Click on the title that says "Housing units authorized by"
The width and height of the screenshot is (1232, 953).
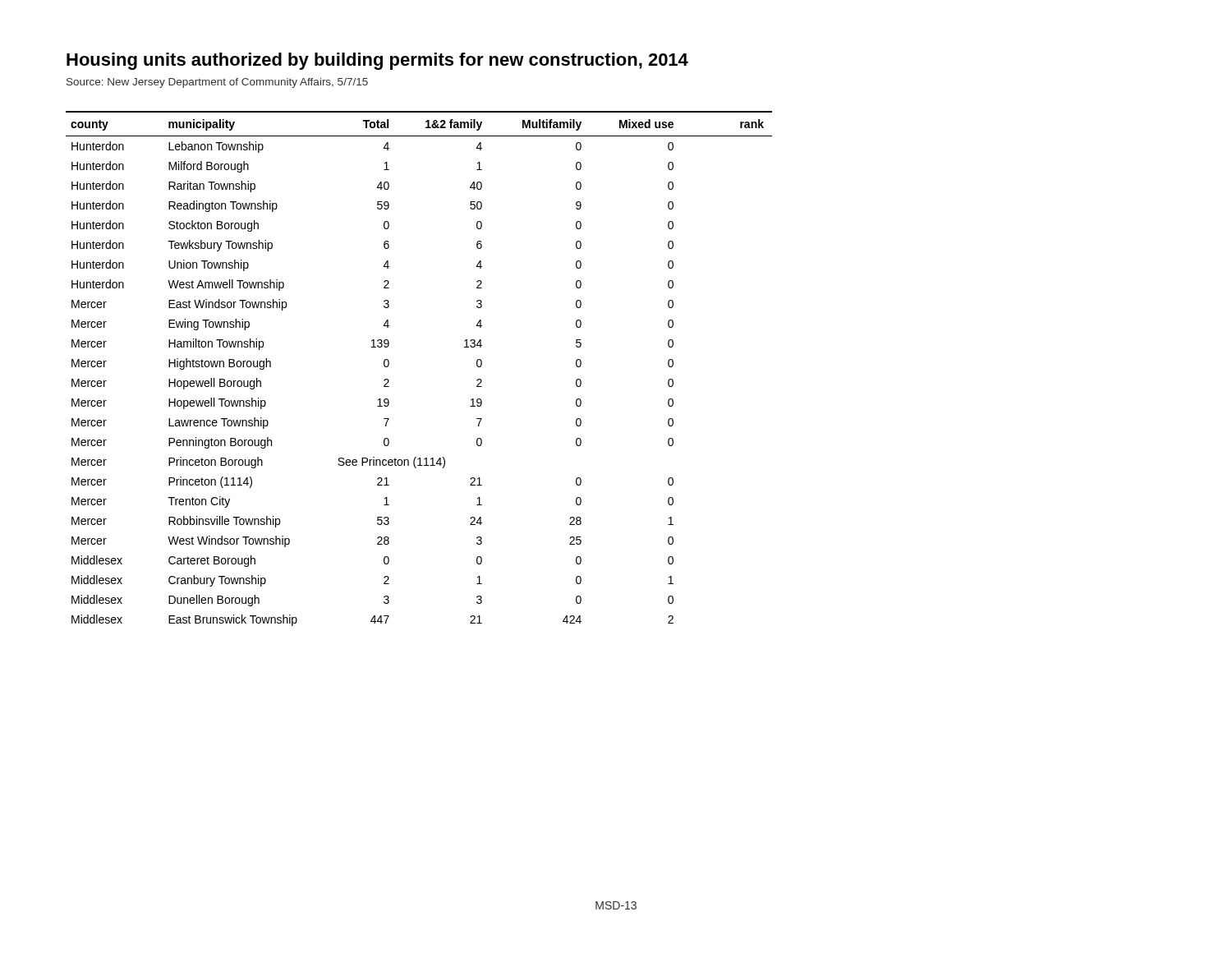[616, 60]
